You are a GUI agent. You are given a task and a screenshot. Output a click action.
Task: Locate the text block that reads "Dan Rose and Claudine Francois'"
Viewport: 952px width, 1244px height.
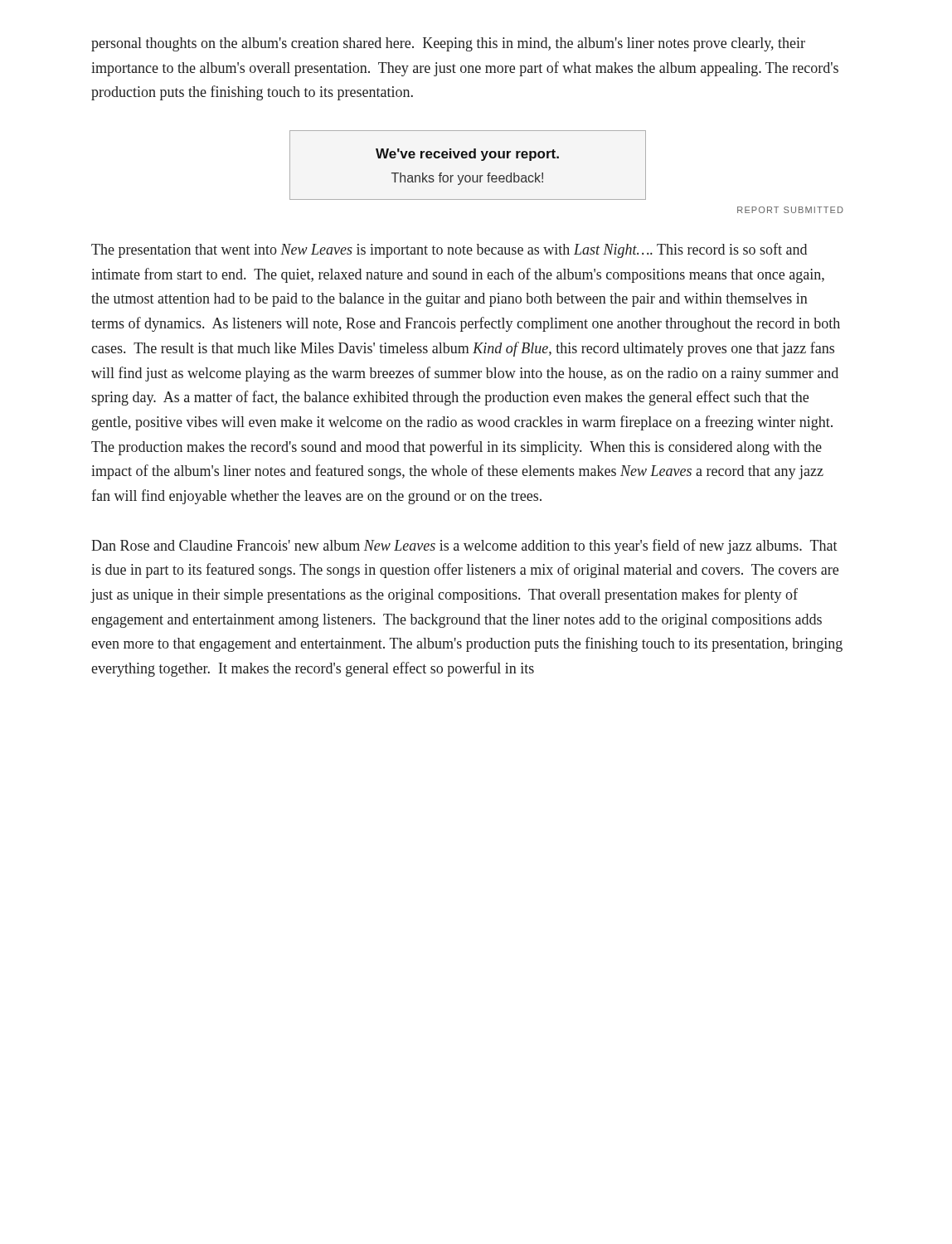(467, 607)
